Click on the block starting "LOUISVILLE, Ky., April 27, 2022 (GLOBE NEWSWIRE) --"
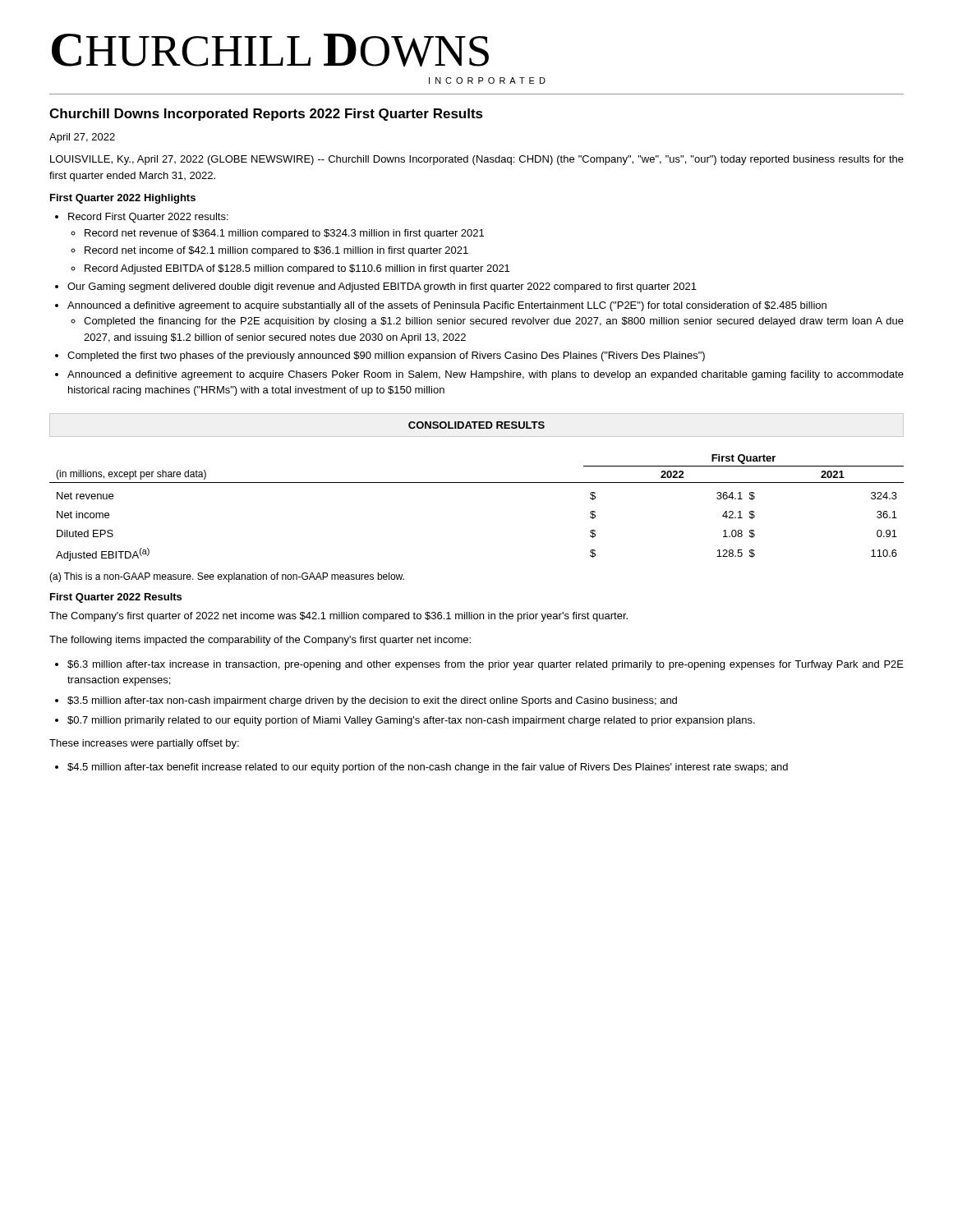 [x=476, y=167]
